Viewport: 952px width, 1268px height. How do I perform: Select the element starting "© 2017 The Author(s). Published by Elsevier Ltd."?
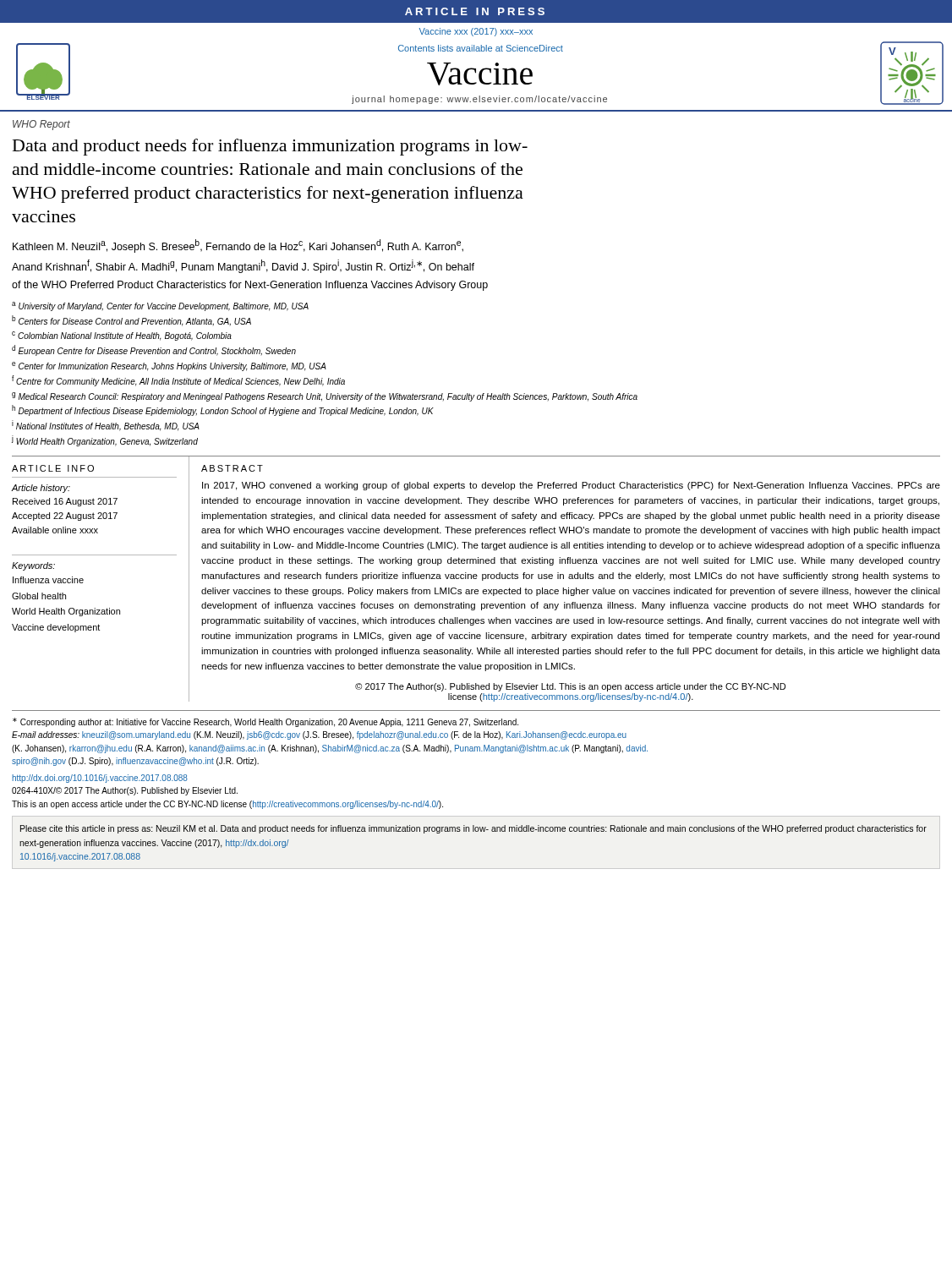[571, 691]
